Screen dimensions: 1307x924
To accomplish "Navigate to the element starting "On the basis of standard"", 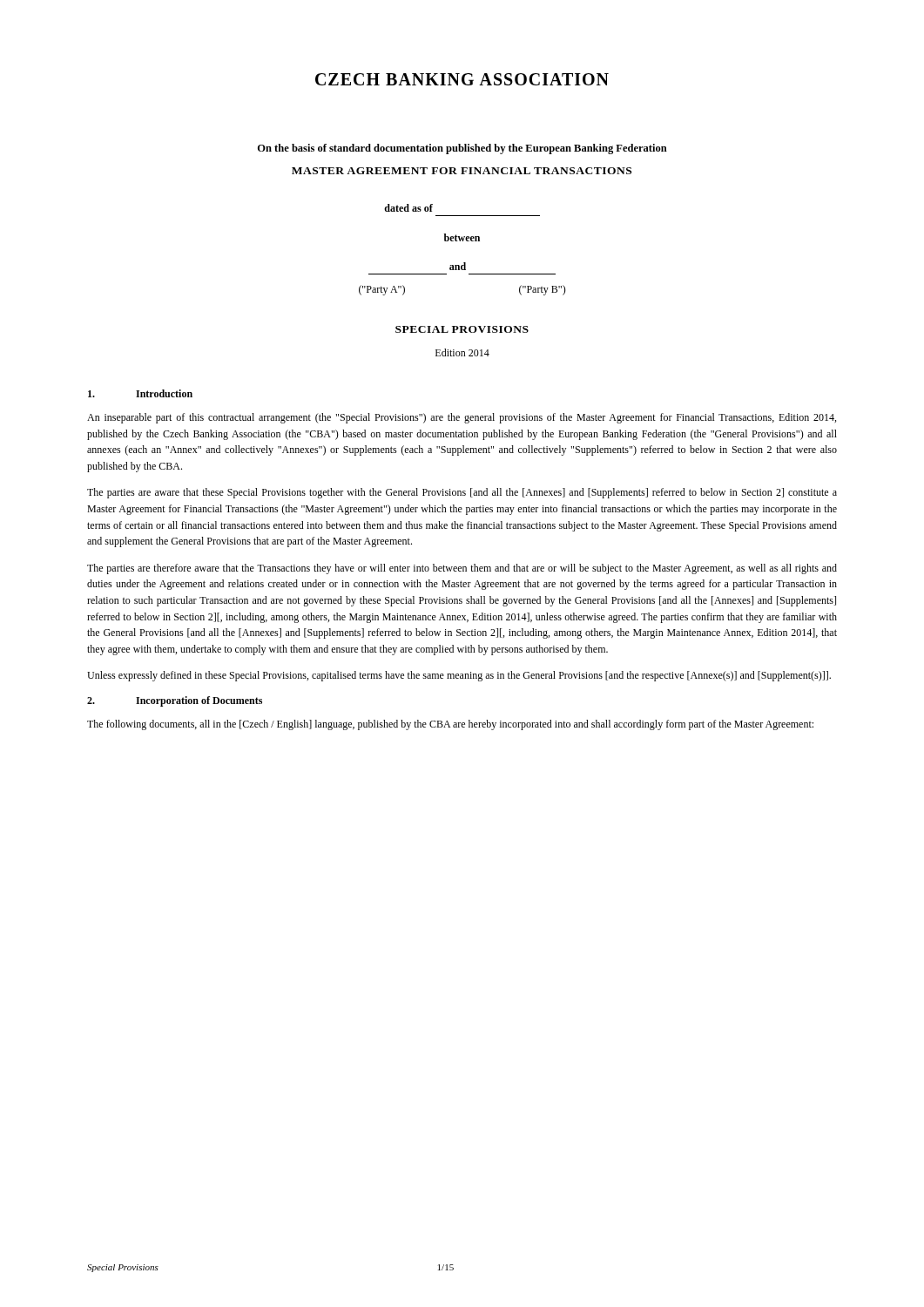I will click(462, 148).
